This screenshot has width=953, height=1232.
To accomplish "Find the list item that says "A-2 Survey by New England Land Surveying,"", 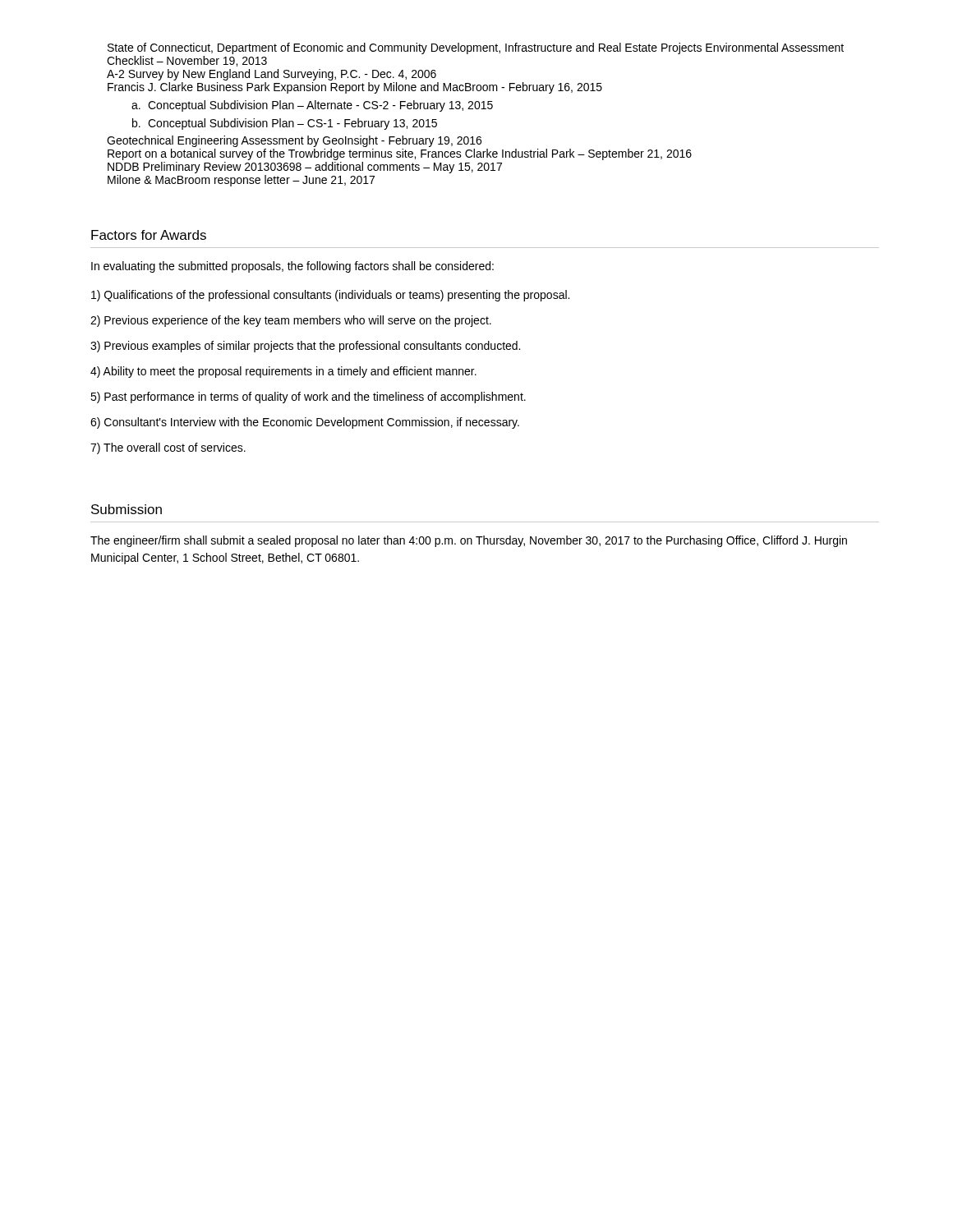I will point(493,74).
